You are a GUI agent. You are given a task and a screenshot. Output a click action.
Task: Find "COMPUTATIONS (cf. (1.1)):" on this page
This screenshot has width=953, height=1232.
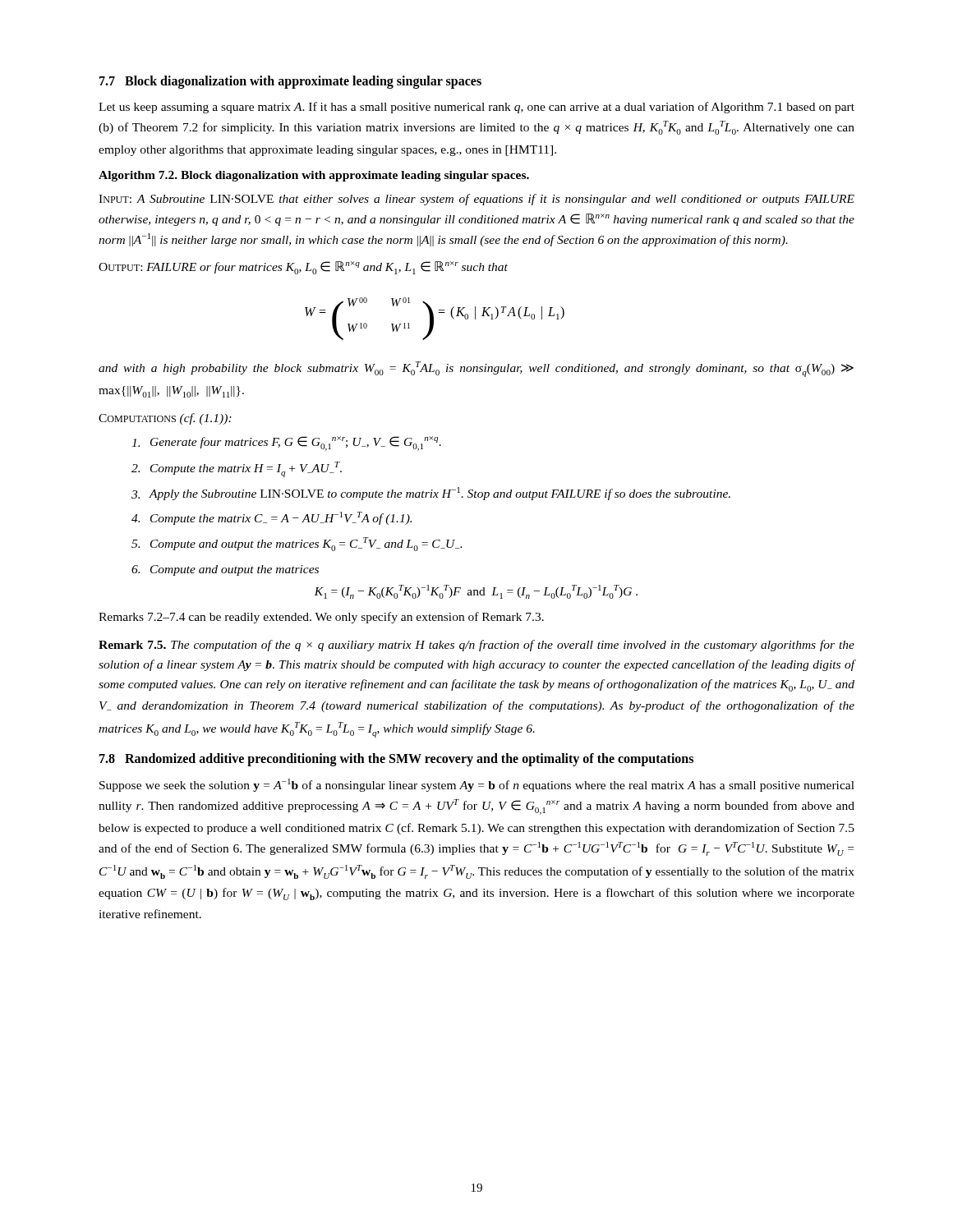pyautogui.click(x=165, y=418)
